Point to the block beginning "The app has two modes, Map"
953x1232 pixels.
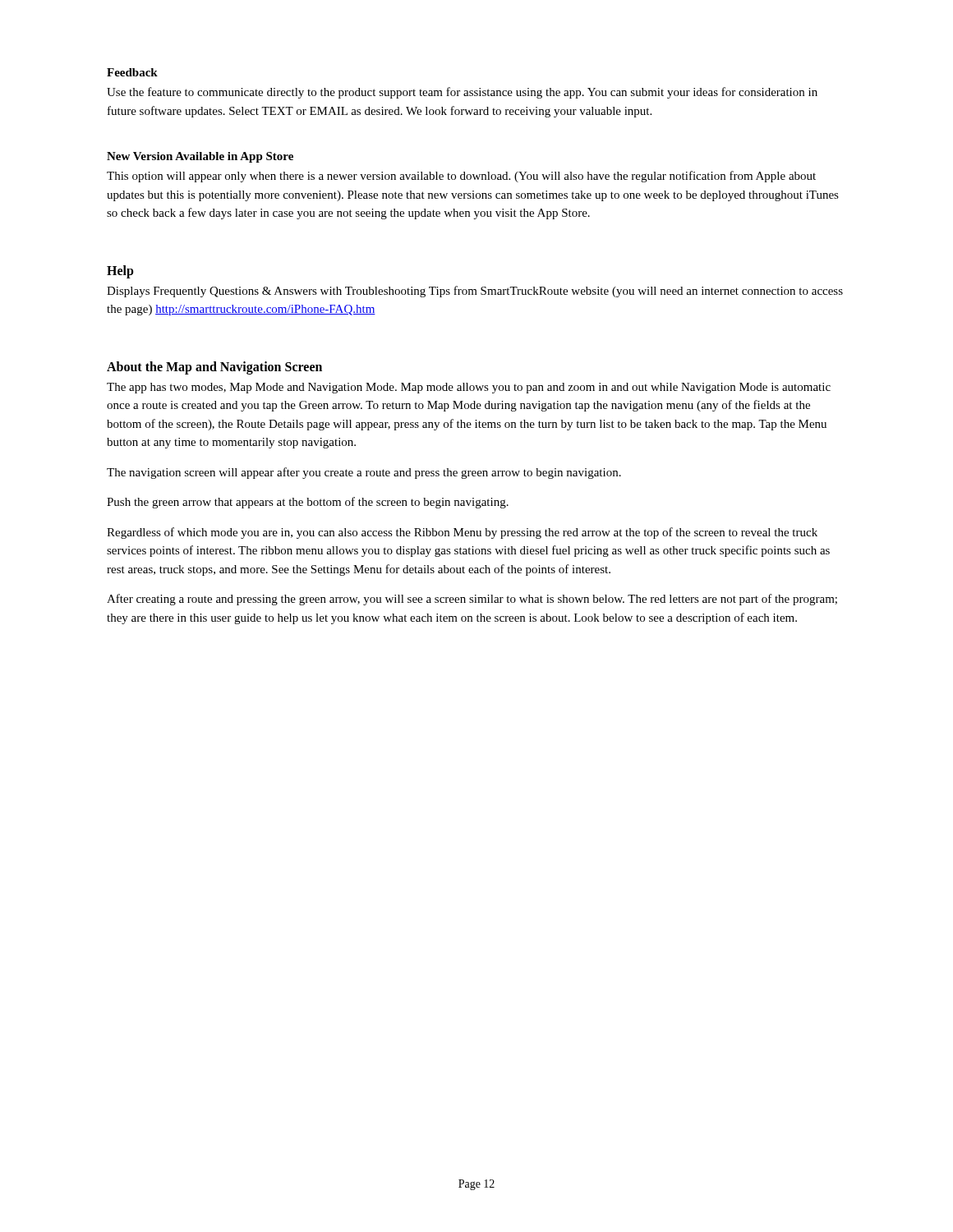tap(476, 414)
